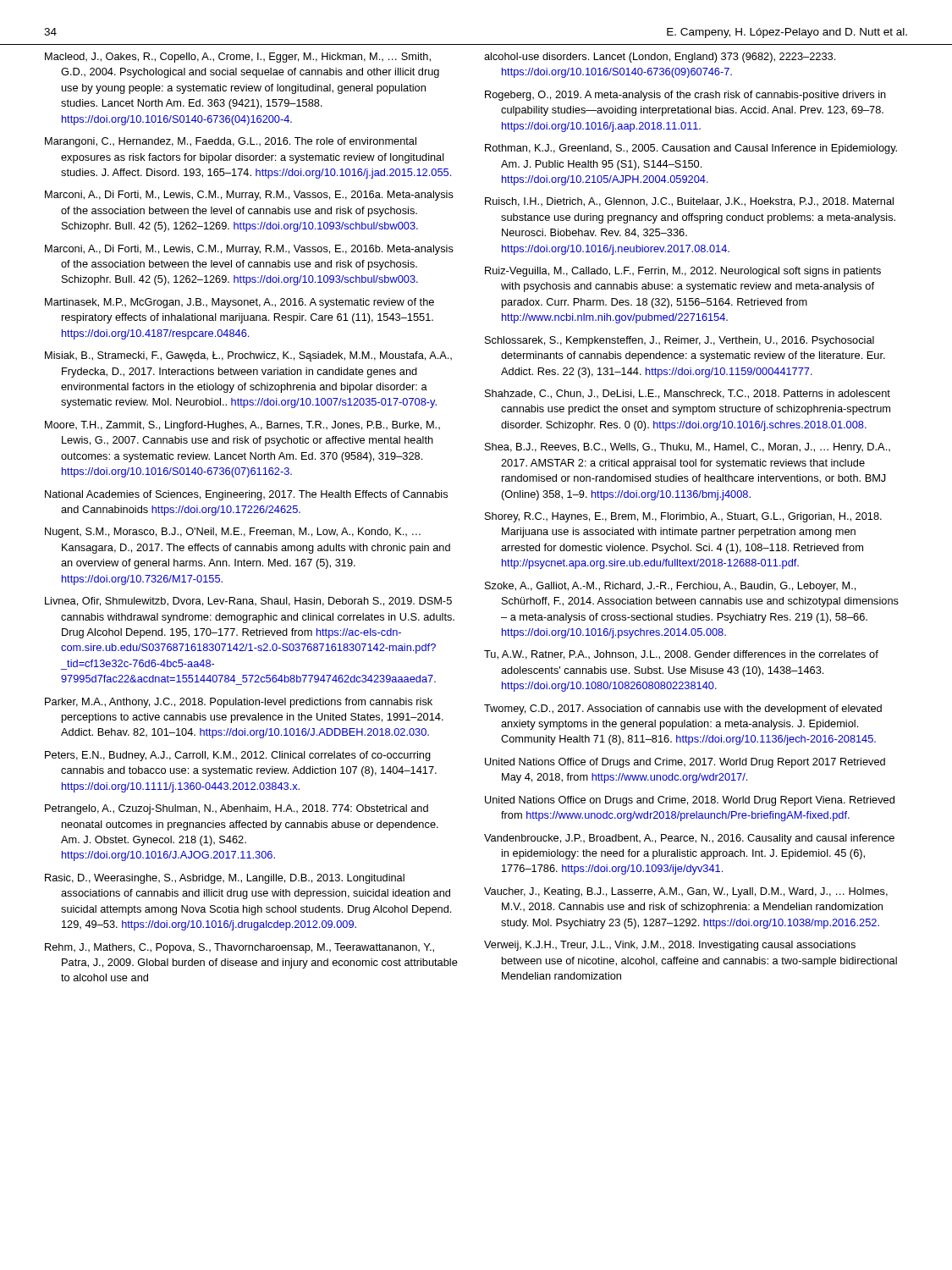Locate the list item that reads "Schlossarek, S., Kempkensteffen, J., Reimer,"
This screenshot has width=952, height=1270.
tap(685, 355)
